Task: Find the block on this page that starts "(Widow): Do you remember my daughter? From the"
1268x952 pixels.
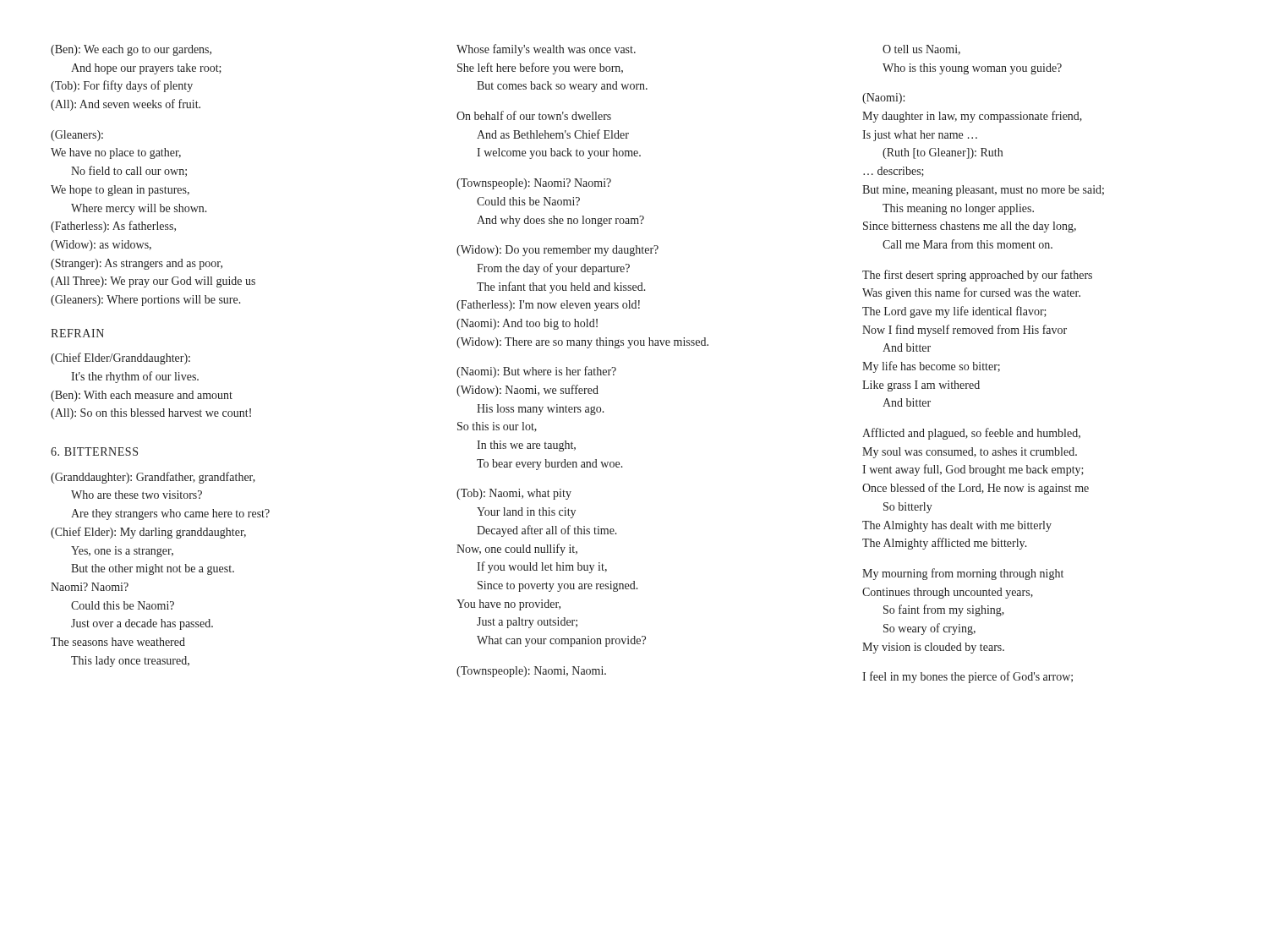Action: point(634,296)
